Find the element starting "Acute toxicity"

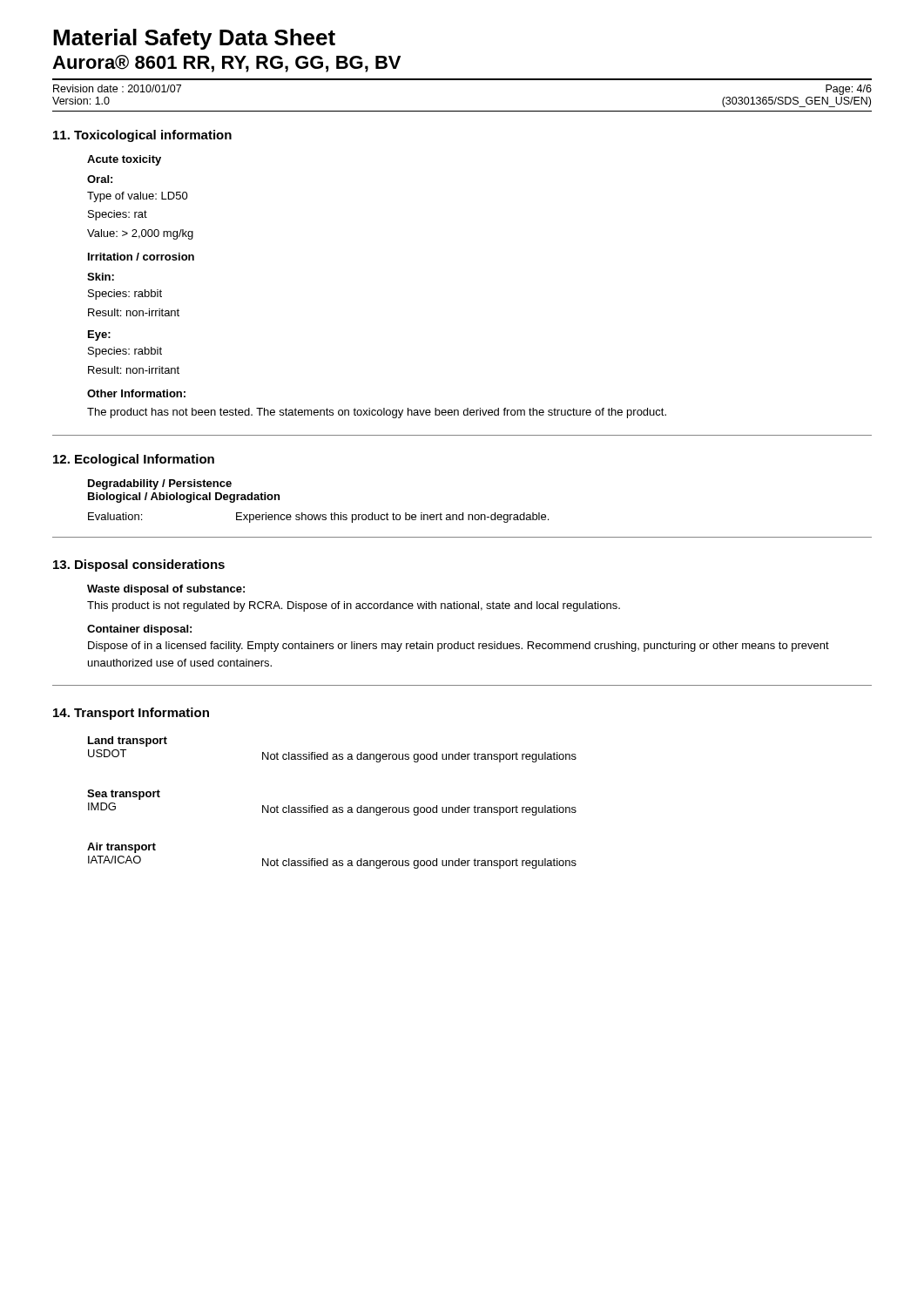(124, 159)
